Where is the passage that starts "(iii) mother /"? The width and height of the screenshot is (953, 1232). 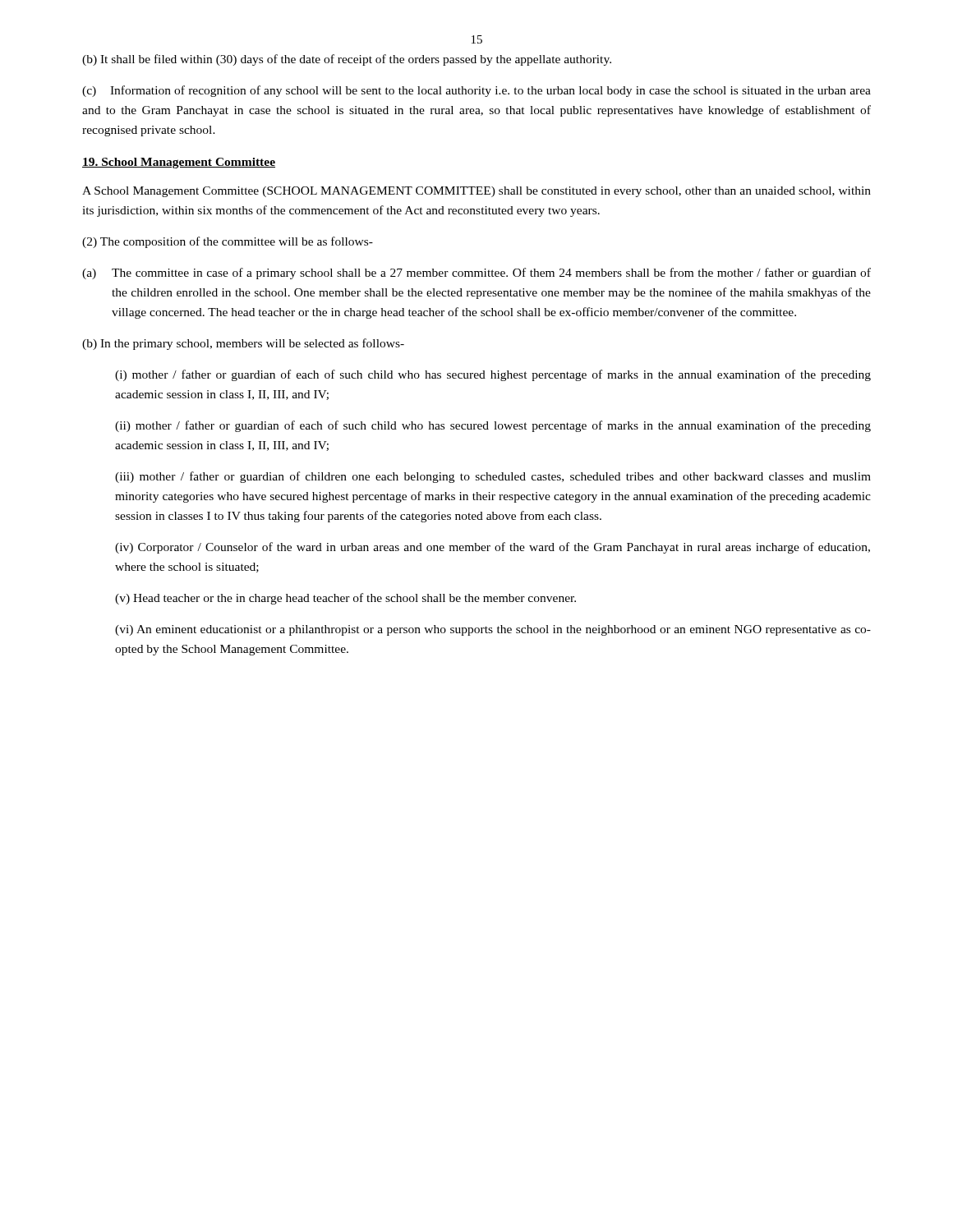493,496
